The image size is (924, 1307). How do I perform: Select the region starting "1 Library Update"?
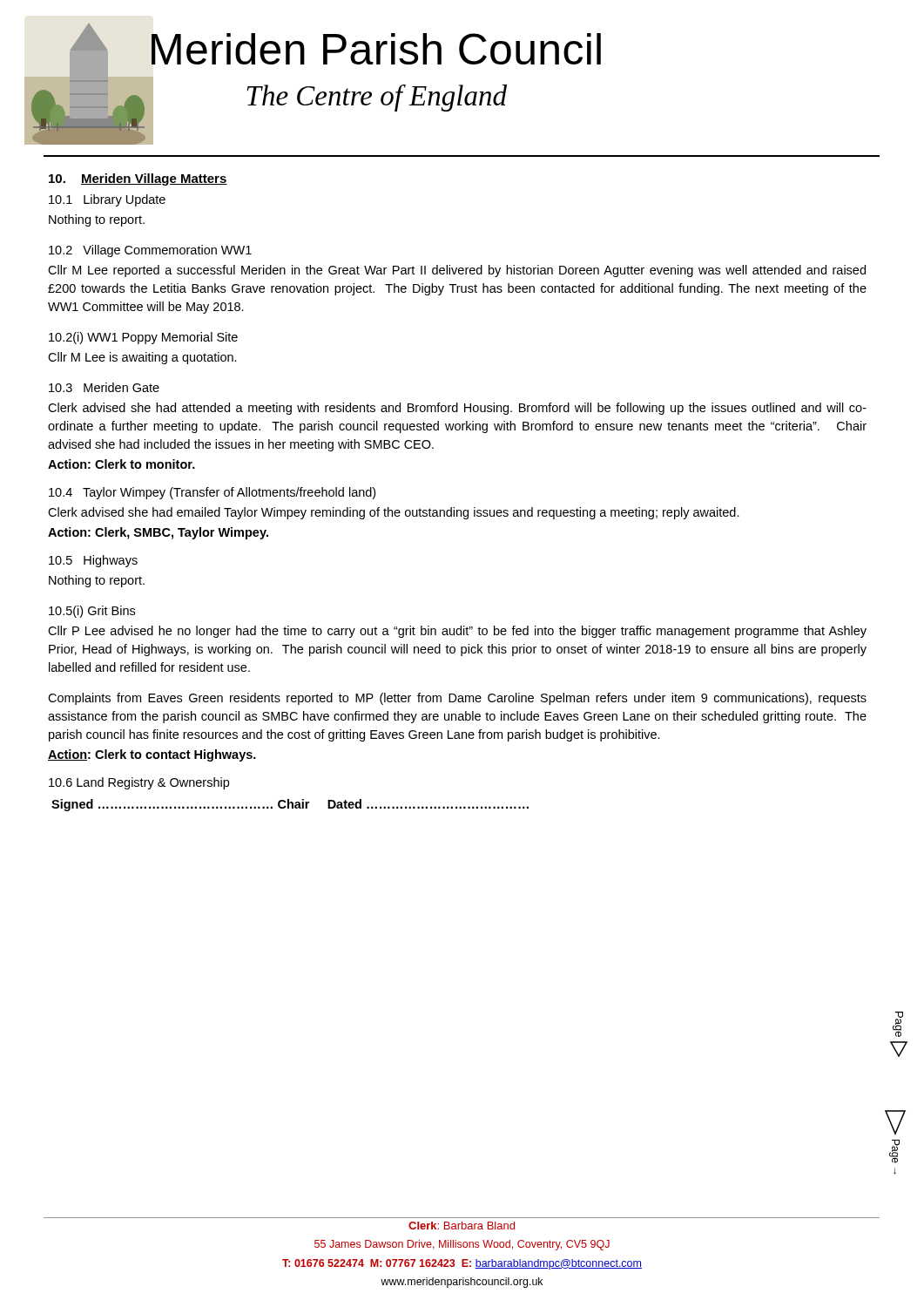tap(107, 200)
